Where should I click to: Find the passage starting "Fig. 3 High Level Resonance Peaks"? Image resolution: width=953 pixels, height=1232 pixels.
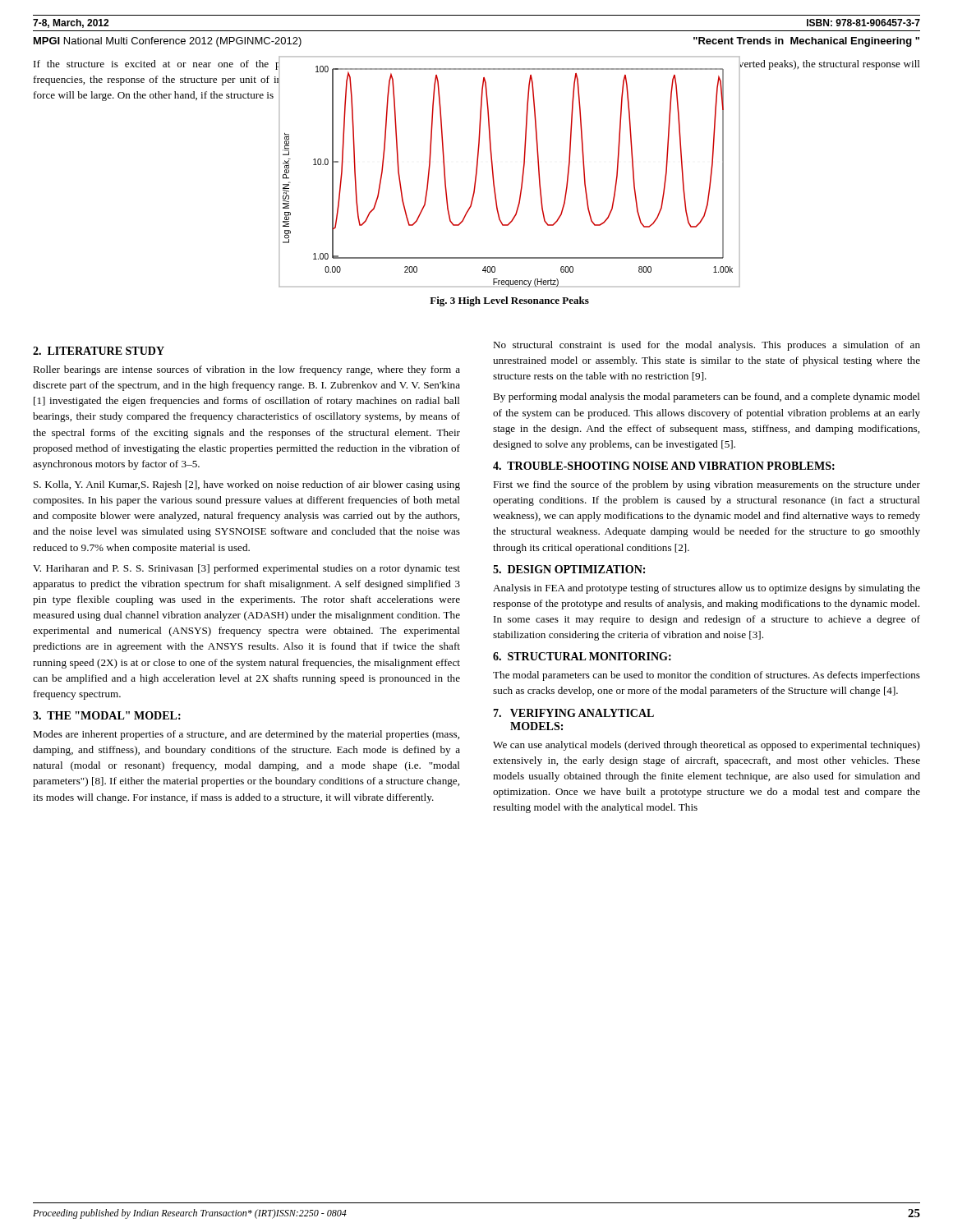[x=509, y=300]
